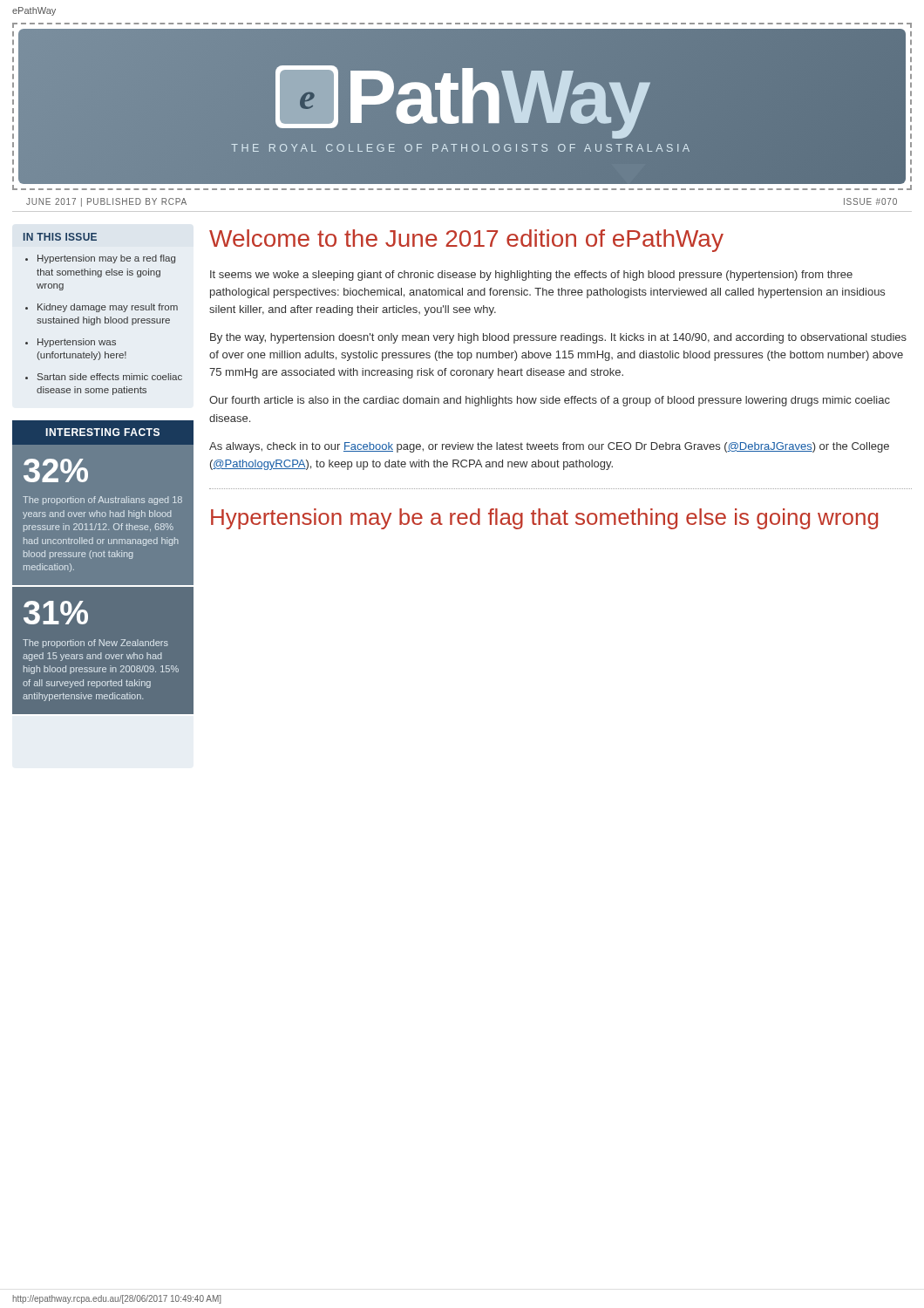Image resolution: width=924 pixels, height=1308 pixels.
Task: Click the passage that begins "Kidney damage may result from sustained high blood"
Action: [107, 313]
